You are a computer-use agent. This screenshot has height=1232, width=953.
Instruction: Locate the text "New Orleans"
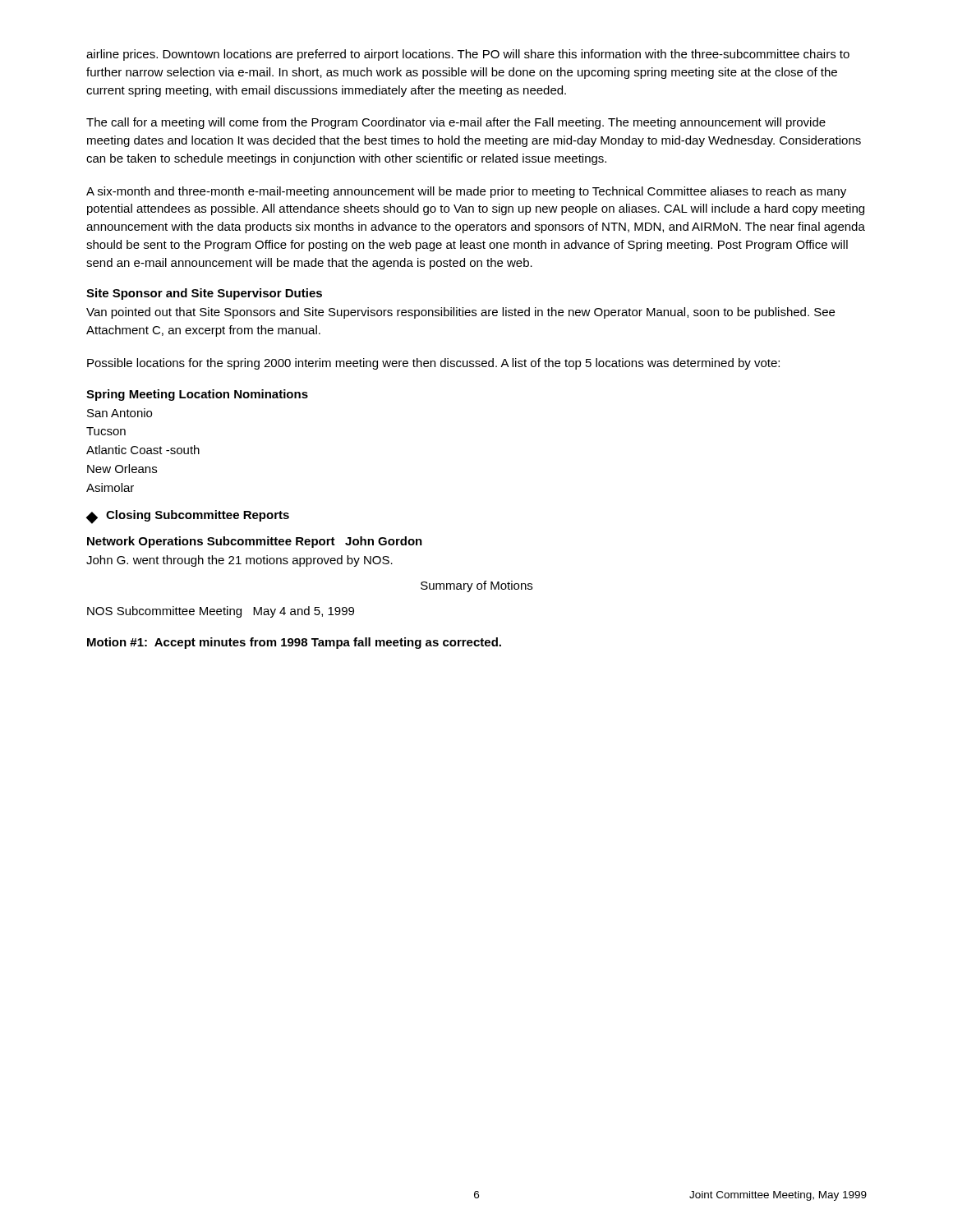point(122,468)
